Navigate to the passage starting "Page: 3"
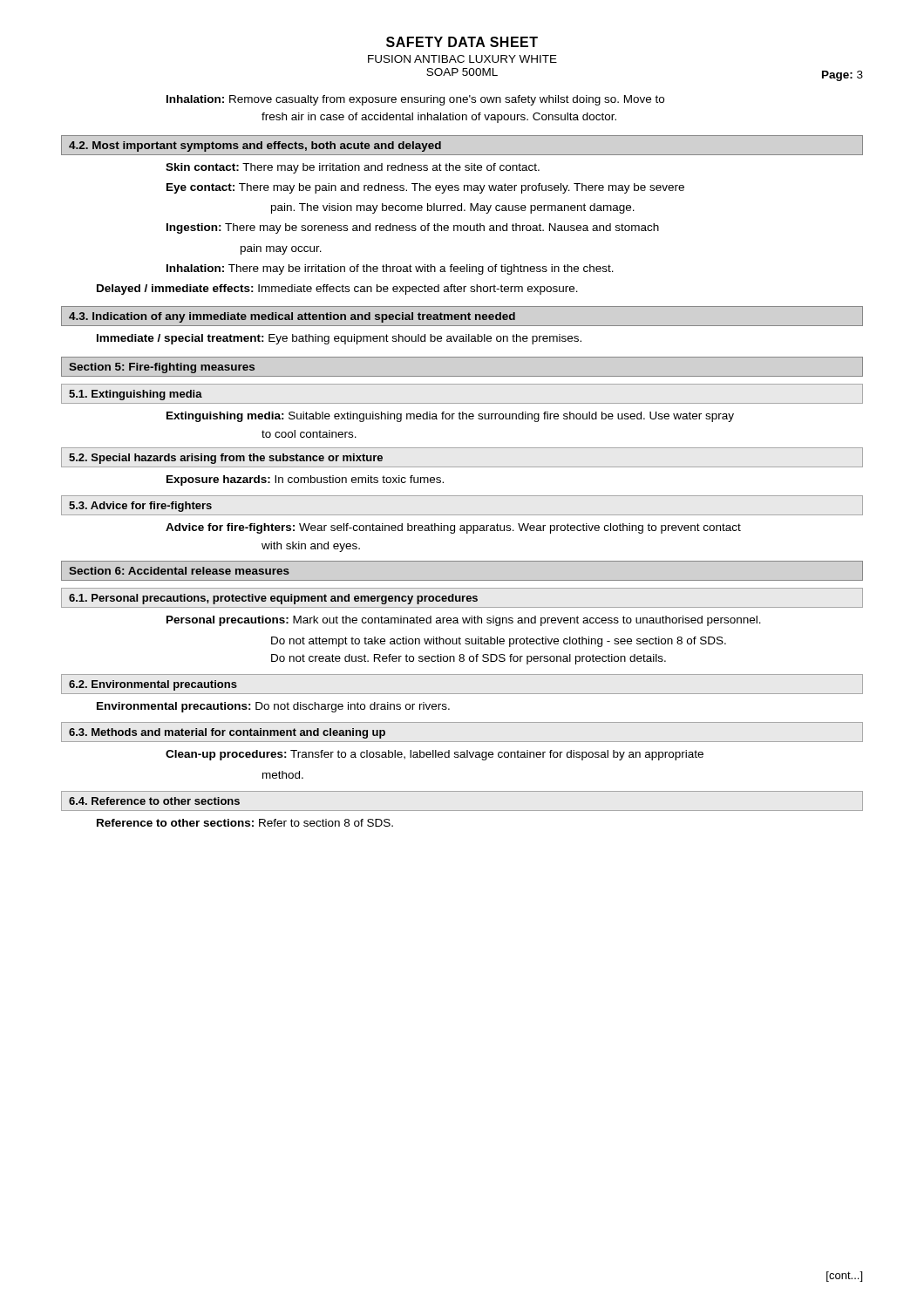 [842, 75]
